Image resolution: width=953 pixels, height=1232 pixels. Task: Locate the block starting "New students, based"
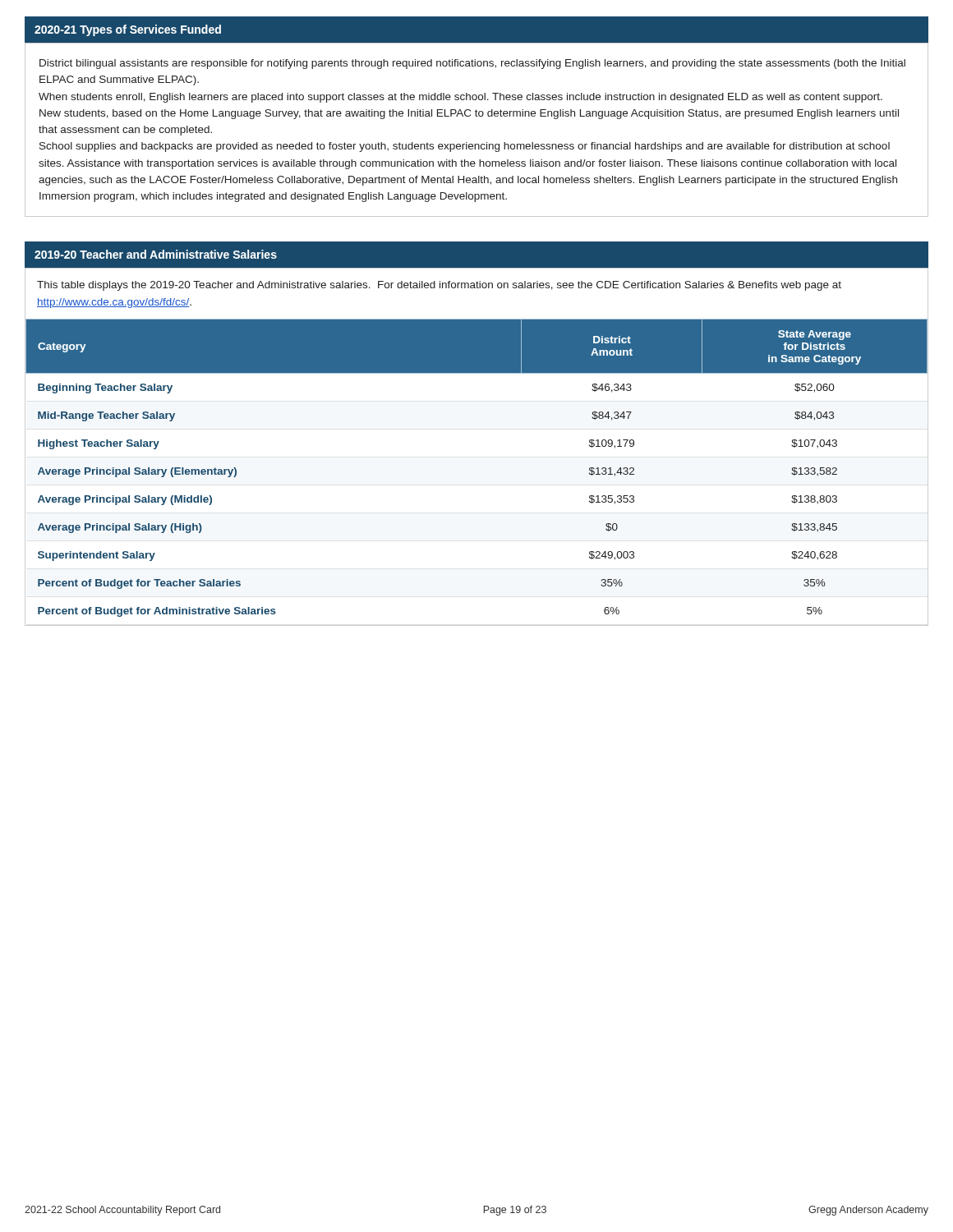(476, 122)
